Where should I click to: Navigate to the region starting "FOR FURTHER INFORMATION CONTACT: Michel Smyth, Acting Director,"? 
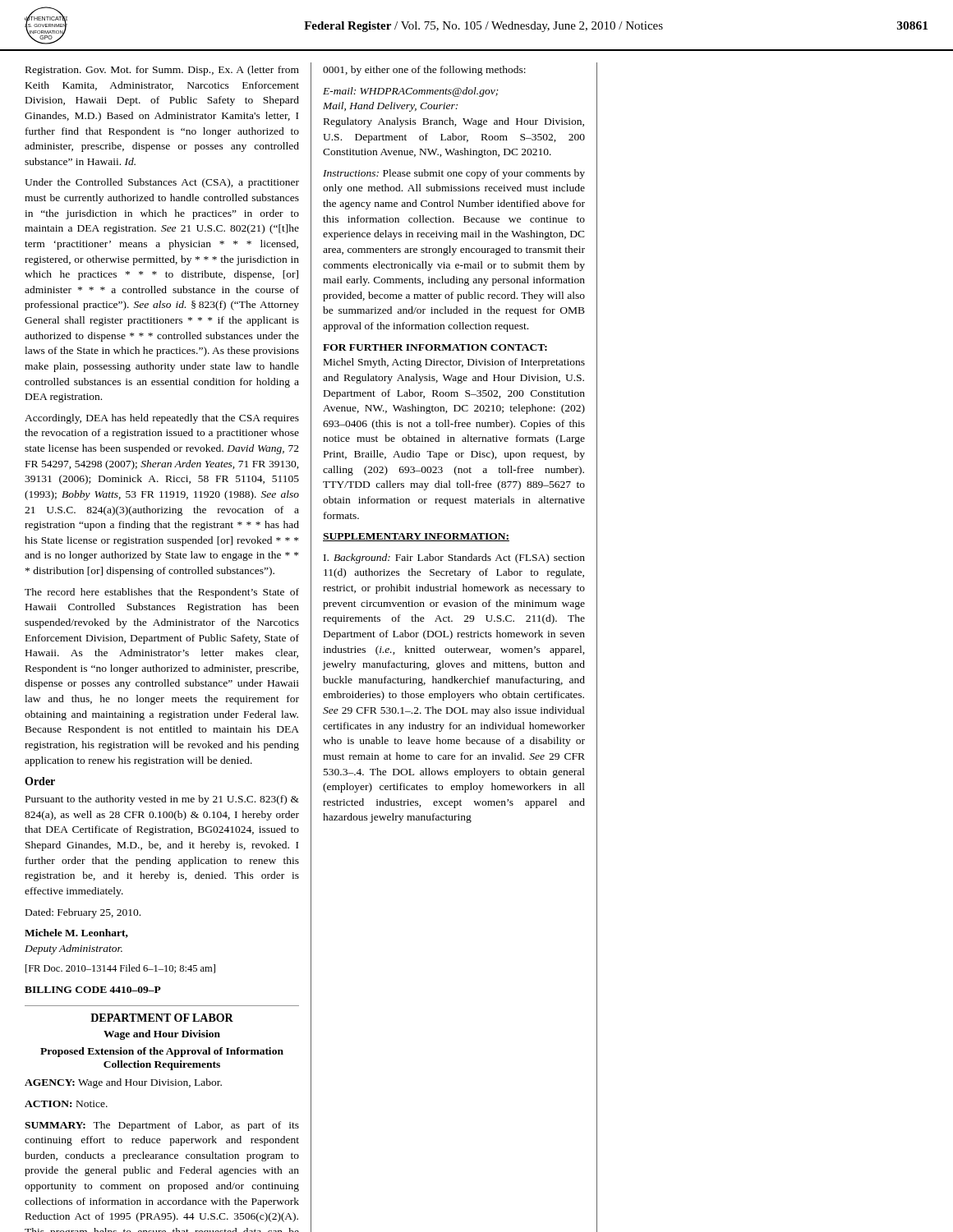(454, 432)
